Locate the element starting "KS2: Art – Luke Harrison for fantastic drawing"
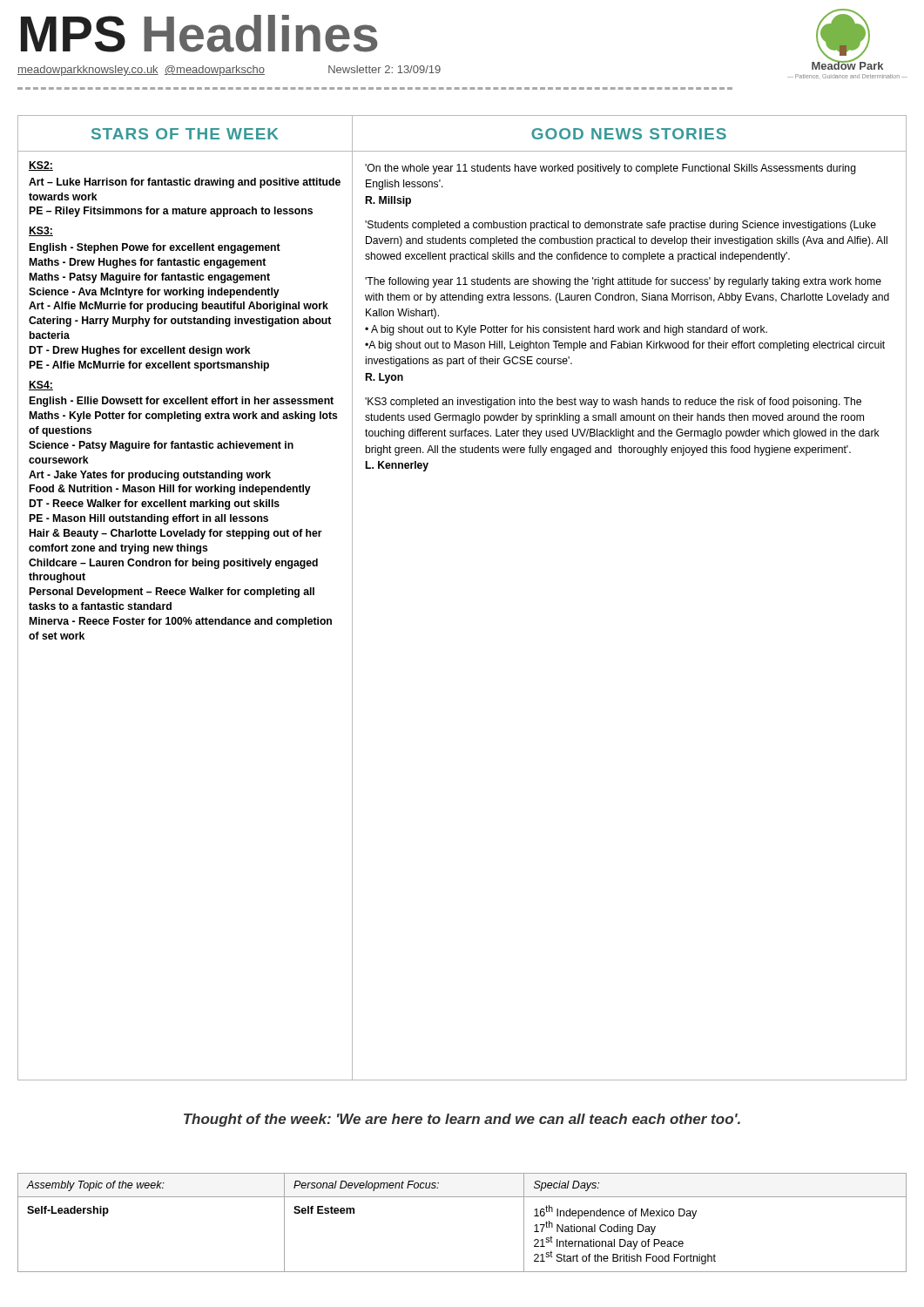 (x=185, y=189)
